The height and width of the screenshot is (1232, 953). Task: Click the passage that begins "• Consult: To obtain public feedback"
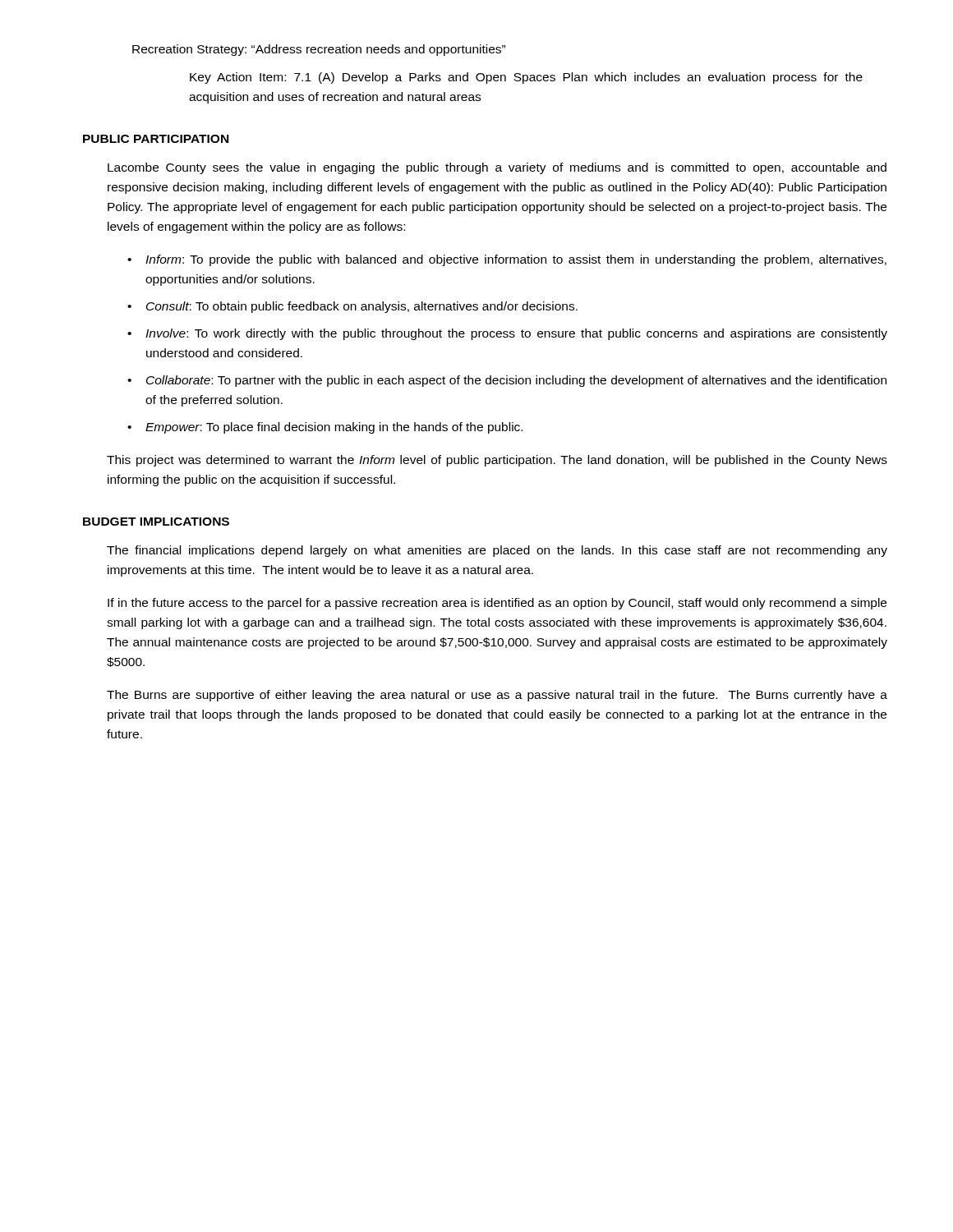(507, 307)
